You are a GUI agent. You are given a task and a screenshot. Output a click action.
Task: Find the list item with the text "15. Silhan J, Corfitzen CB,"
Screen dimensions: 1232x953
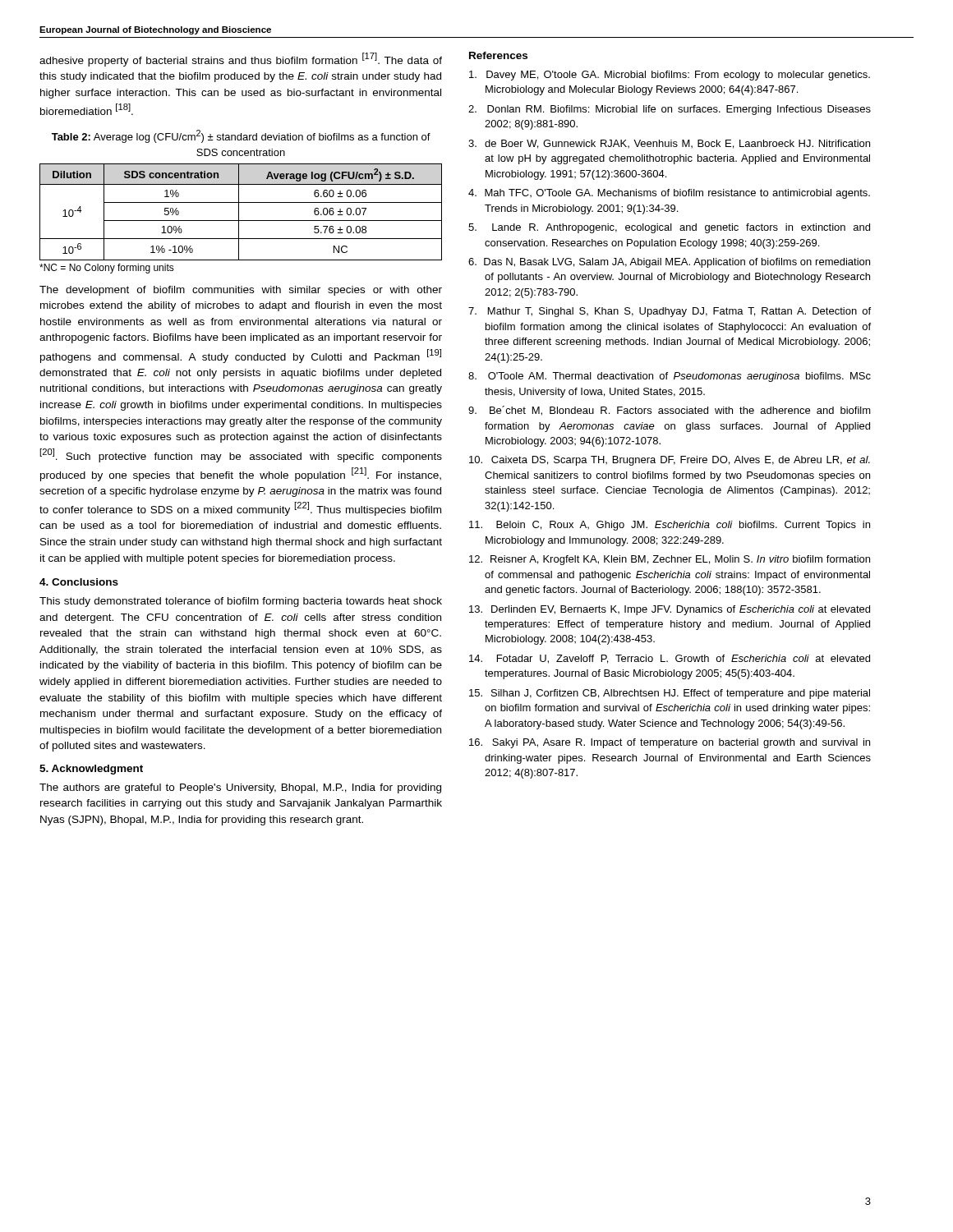[x=670, y=708]
